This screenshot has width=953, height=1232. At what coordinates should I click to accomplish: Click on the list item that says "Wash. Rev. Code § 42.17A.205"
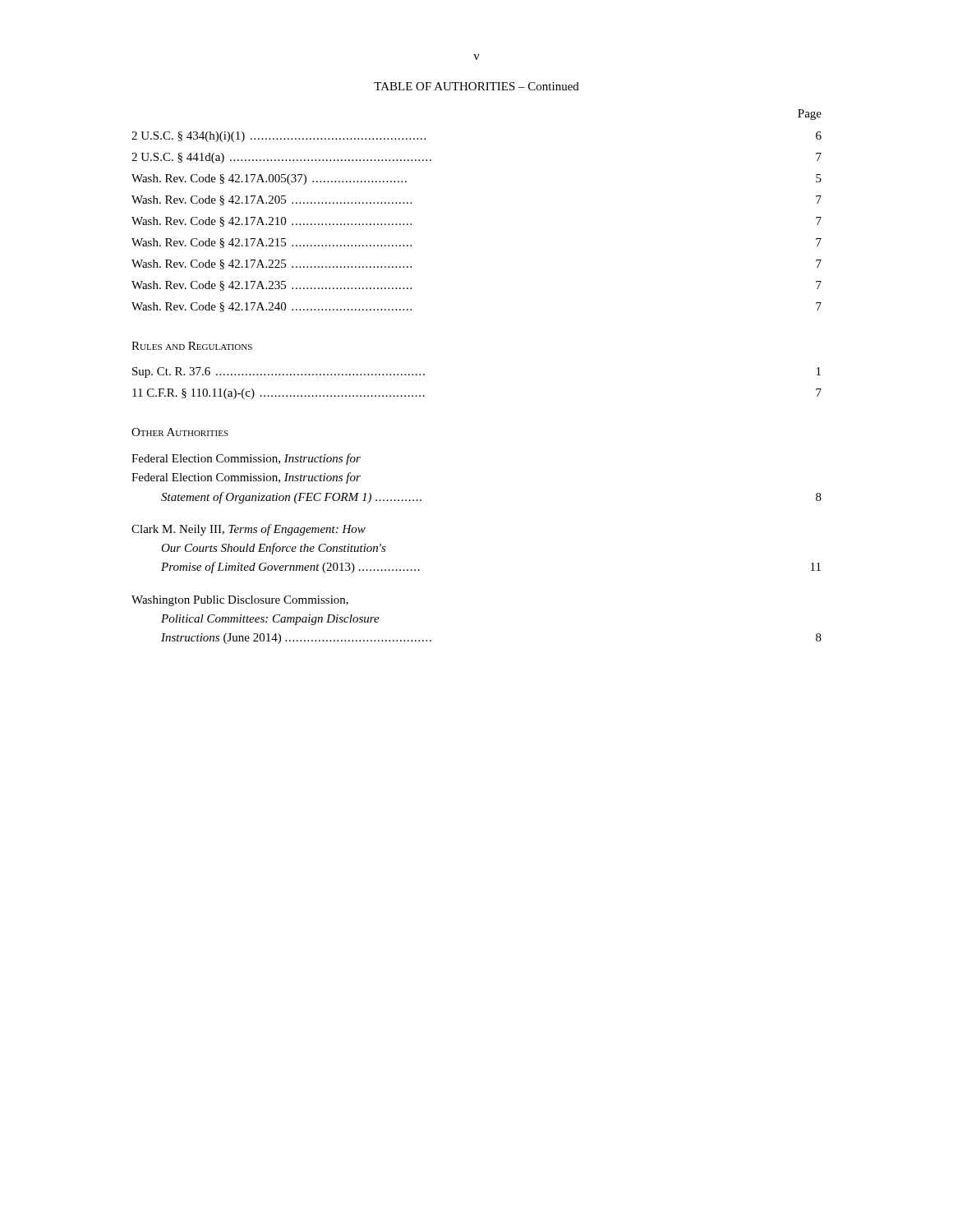206,200
